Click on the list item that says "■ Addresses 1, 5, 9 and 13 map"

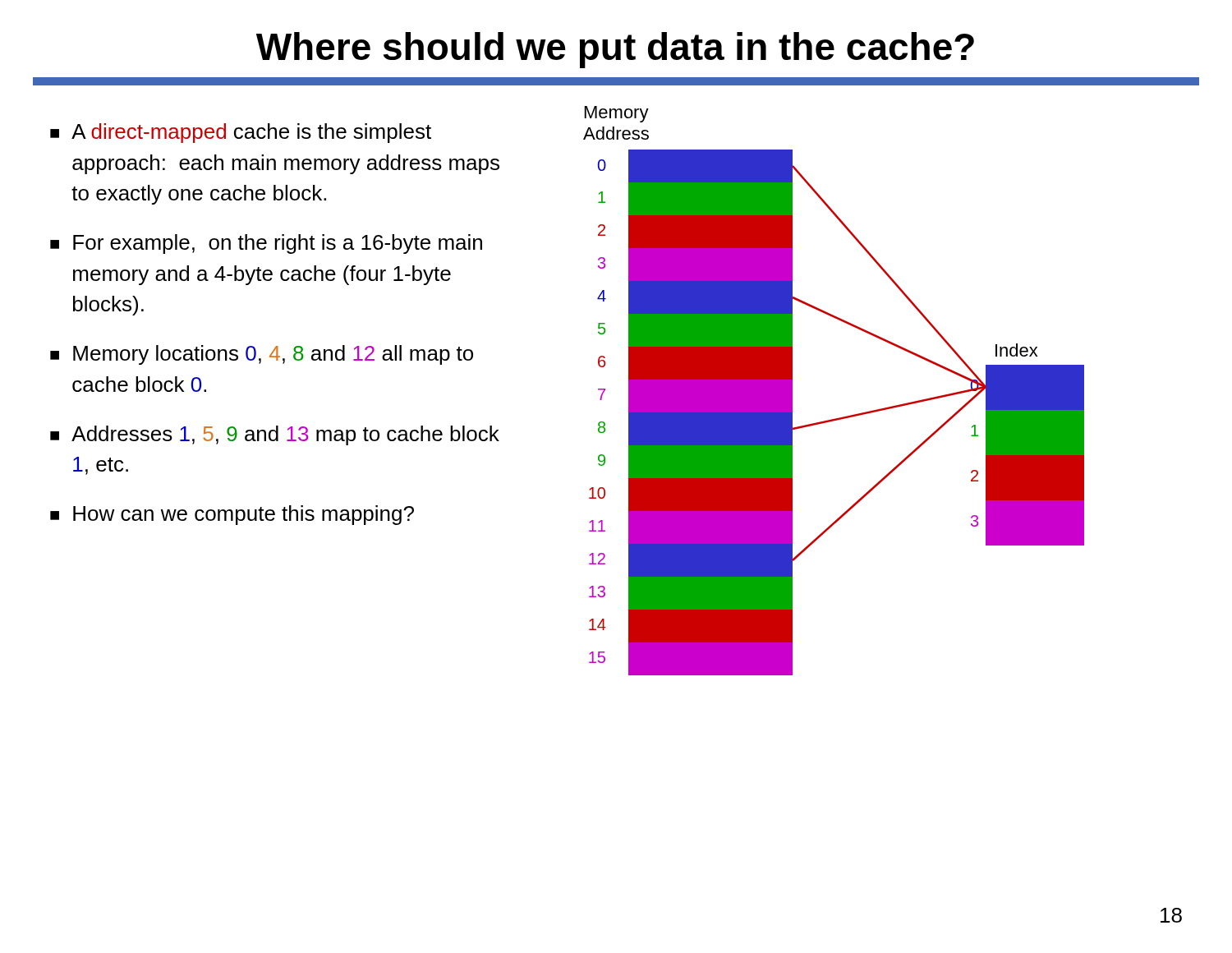[x=279, y=450]
